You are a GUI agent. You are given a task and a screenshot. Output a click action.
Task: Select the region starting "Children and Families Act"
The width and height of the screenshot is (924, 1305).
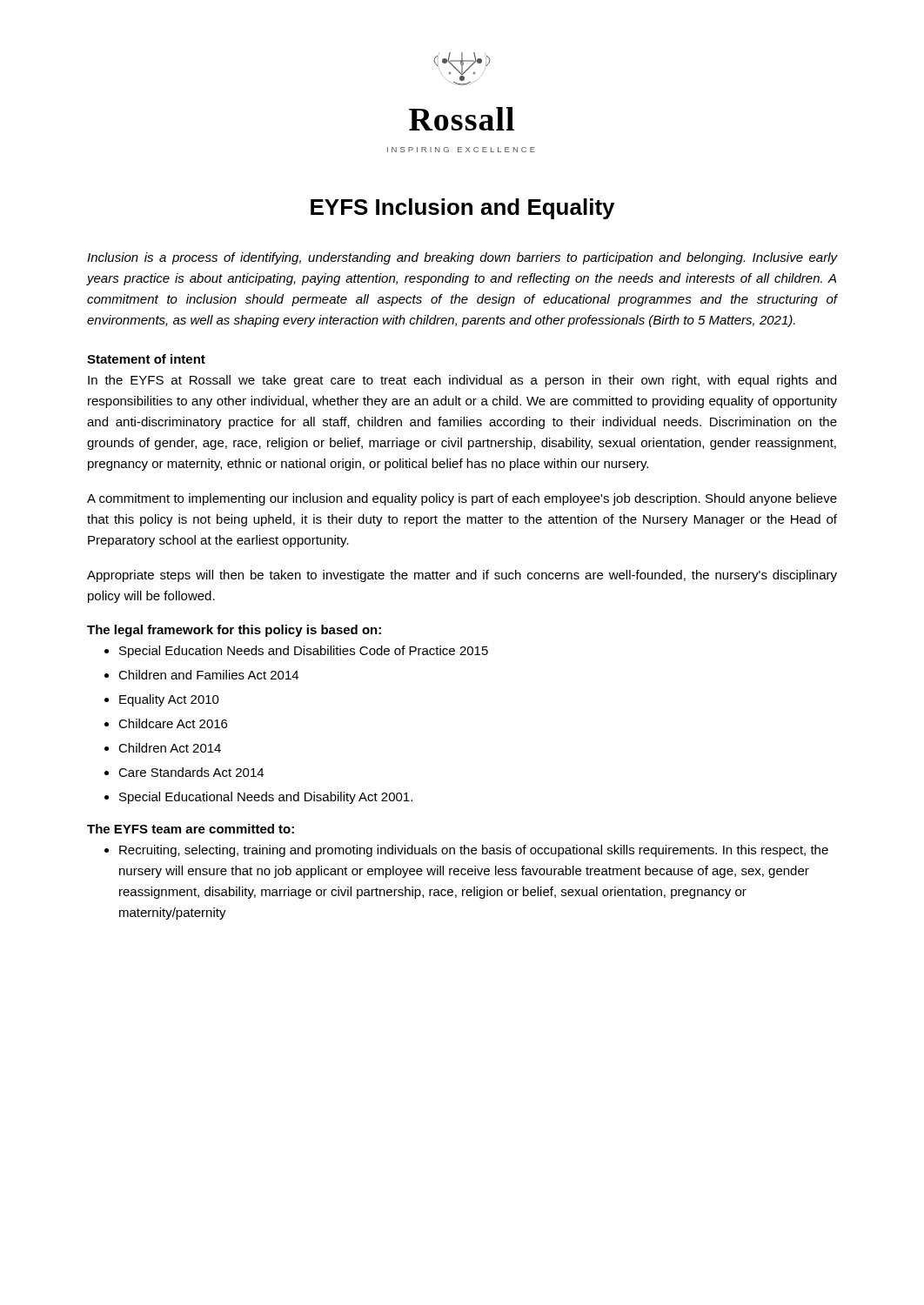click(x=209, y=675)
